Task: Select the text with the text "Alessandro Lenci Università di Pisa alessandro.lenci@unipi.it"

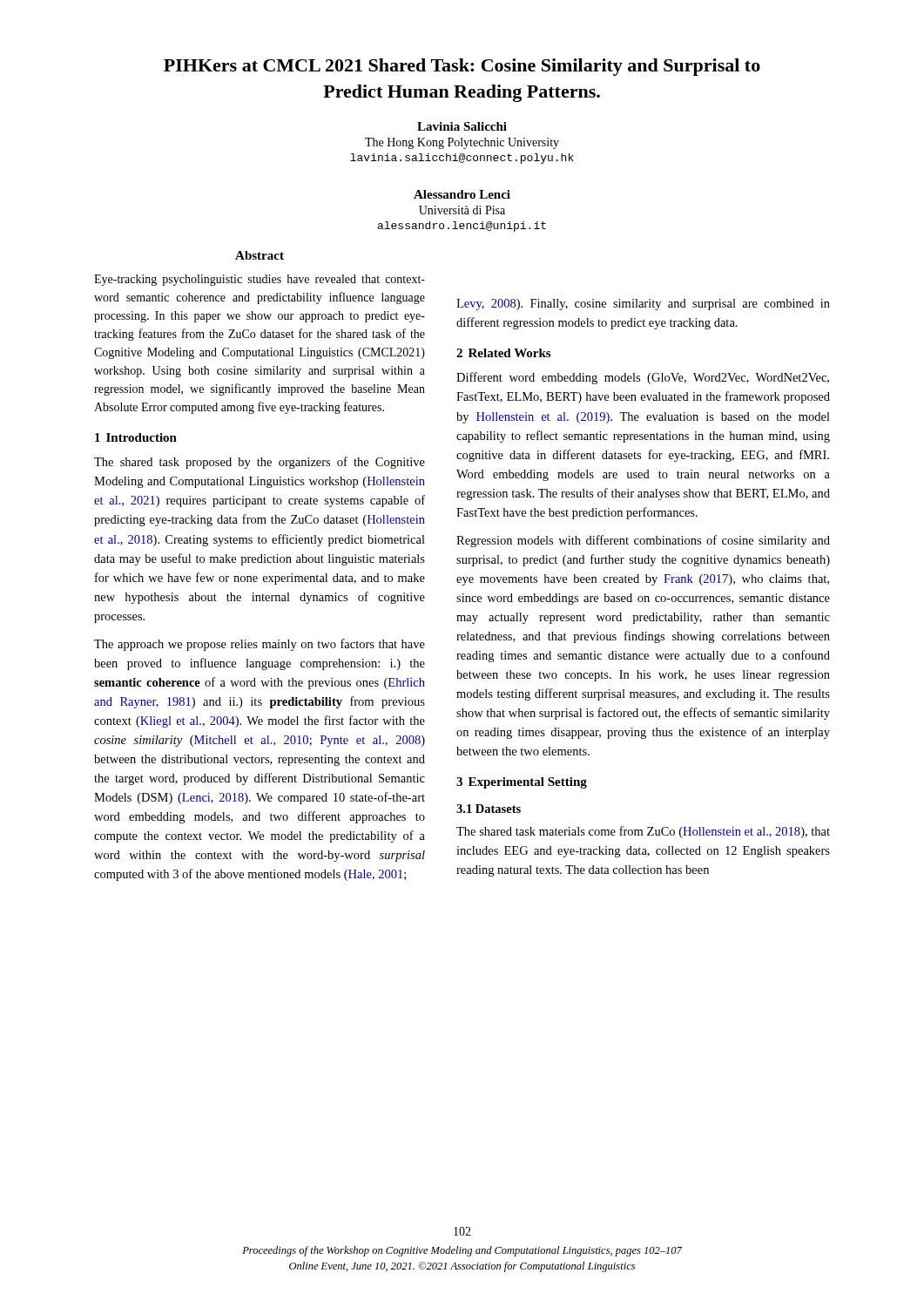Action: [x=462, y=210]
